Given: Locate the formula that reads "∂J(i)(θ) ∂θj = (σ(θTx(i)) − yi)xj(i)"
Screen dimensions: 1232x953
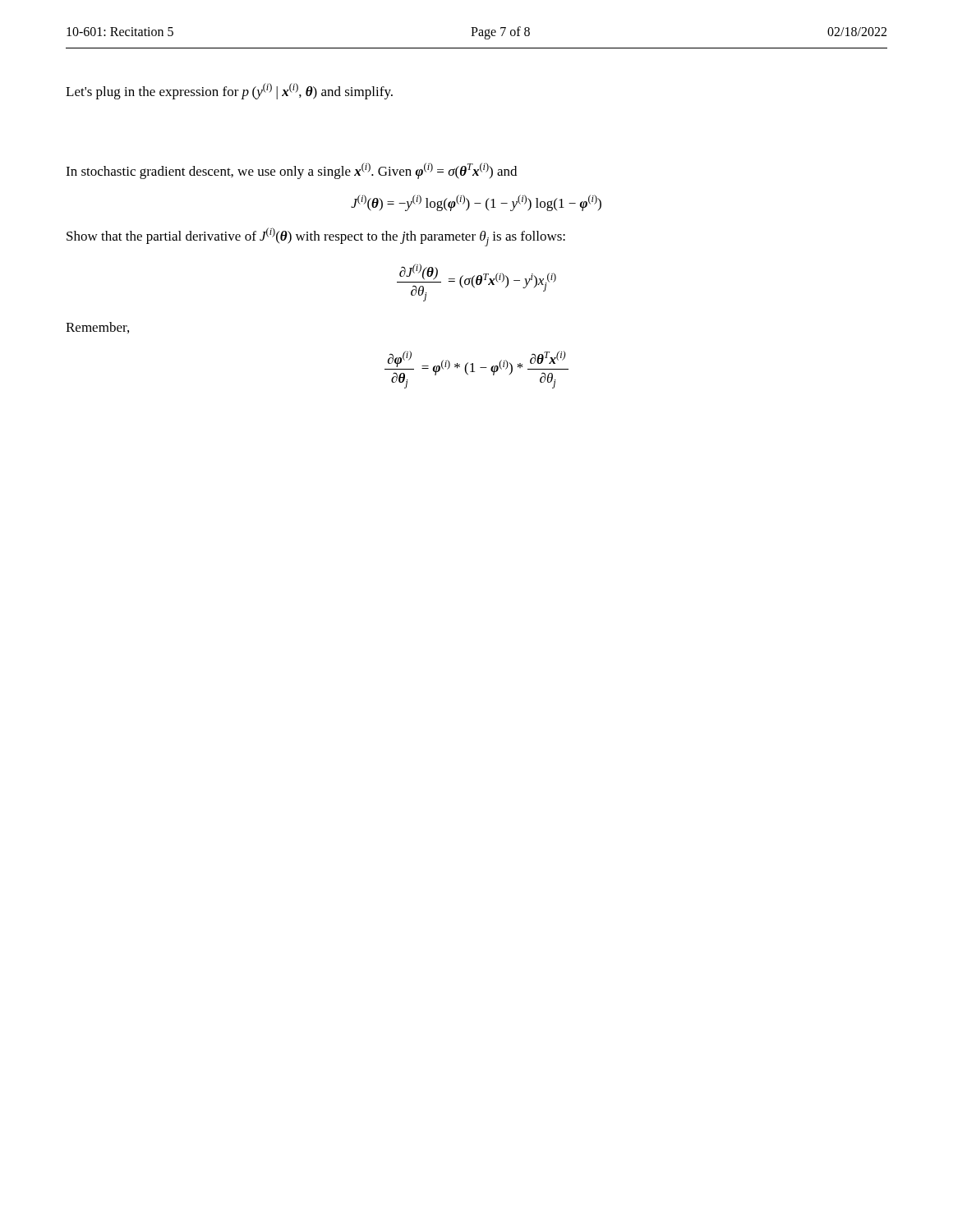Looking at the screenshot, I should [476, 282].
